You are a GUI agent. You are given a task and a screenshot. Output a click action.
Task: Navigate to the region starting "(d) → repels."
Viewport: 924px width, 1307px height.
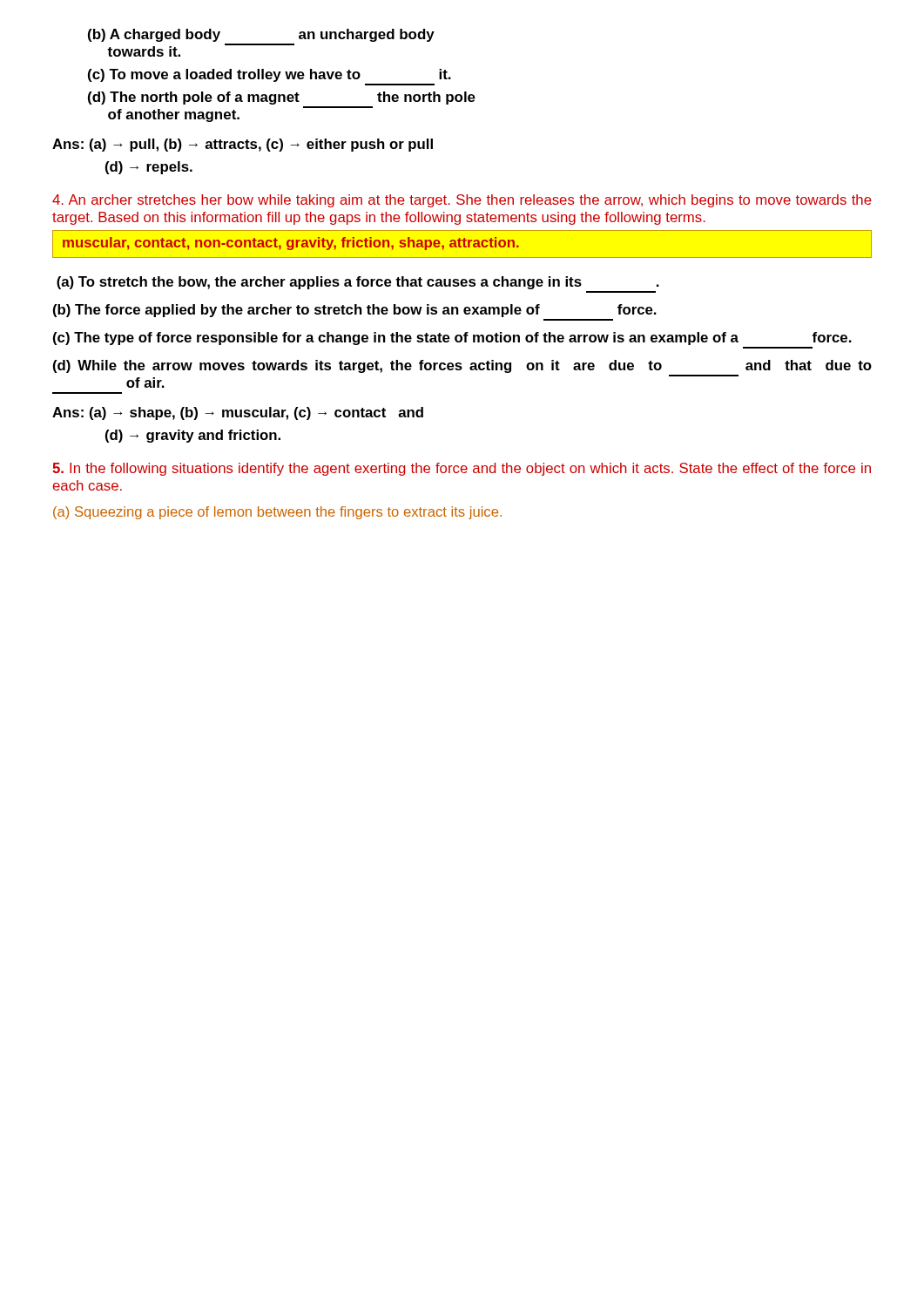pyautogui.click(x=149, y=167)
